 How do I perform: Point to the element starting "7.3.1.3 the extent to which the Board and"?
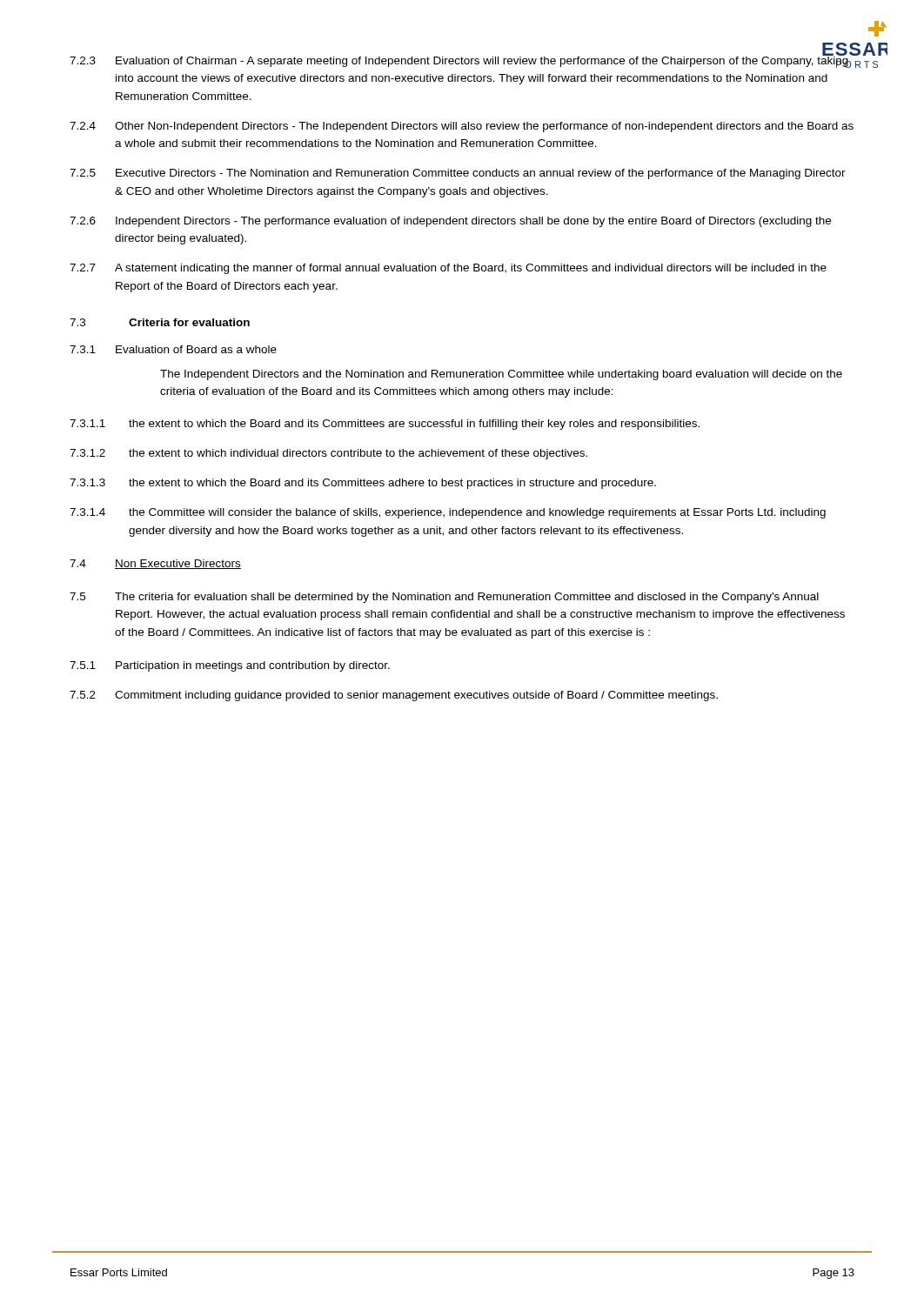[363, 483]
